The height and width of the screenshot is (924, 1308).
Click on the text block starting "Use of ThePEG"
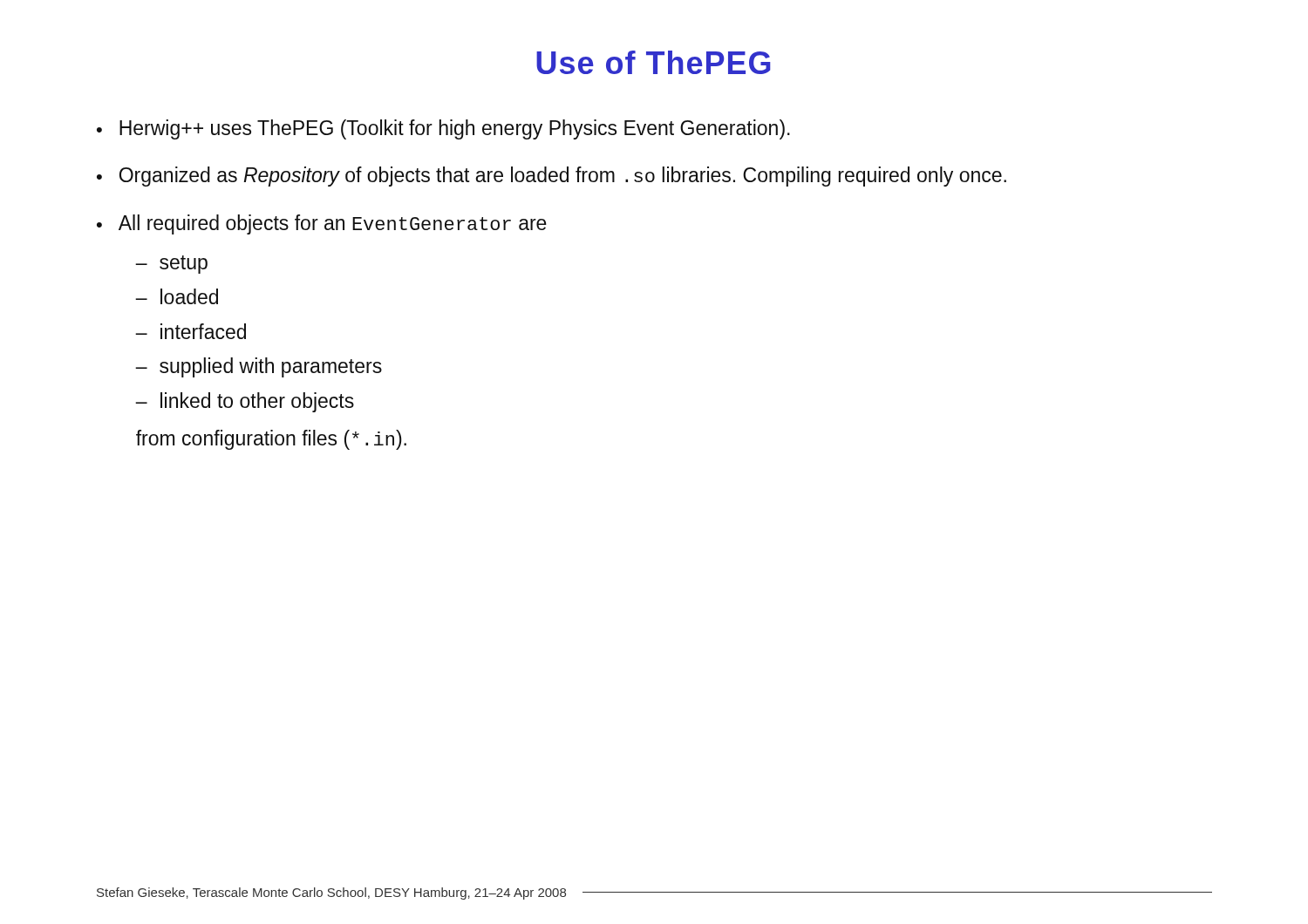[x=654, y=63]
